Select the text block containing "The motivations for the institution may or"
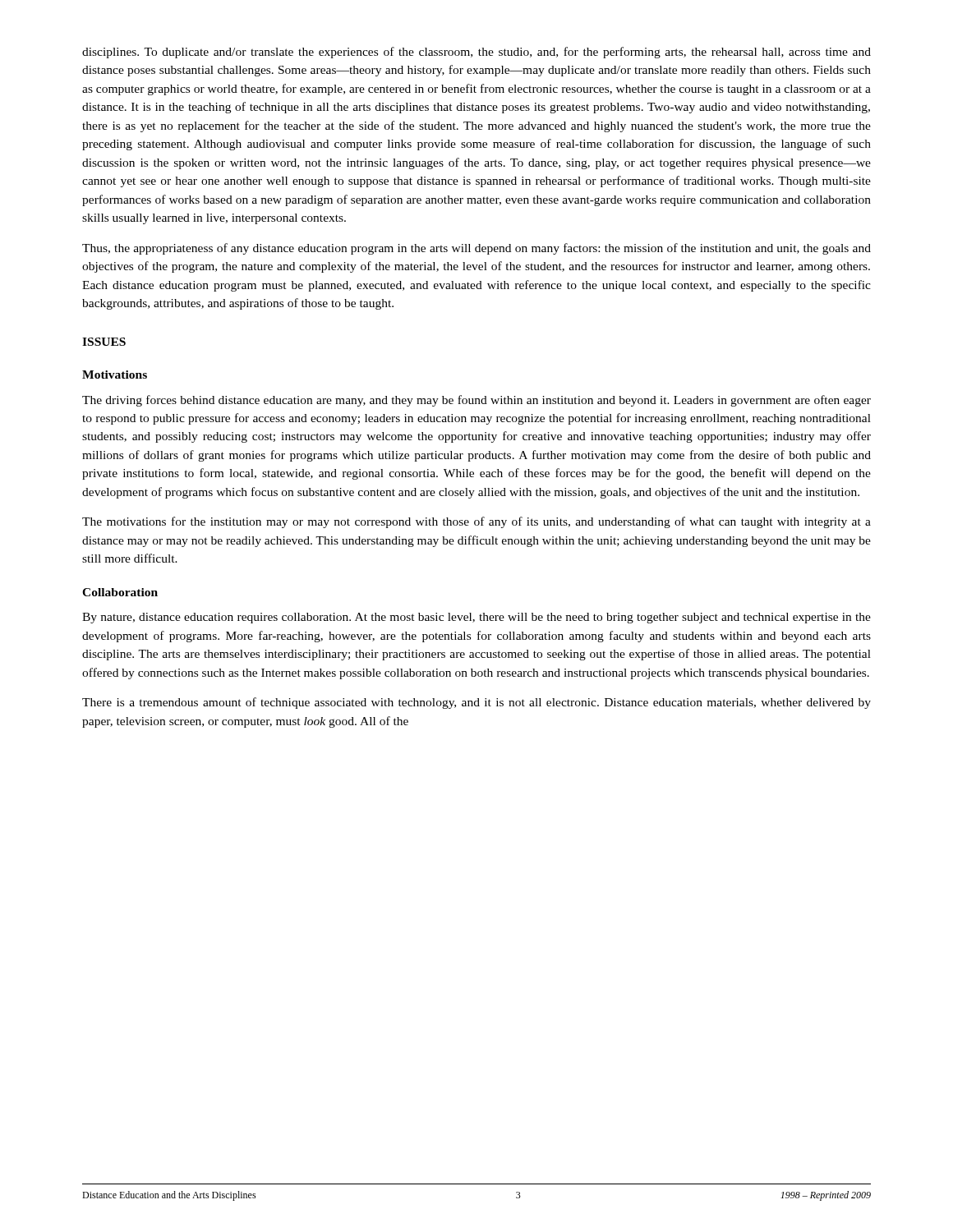The image size is (953, 1232). [x=476, y=540]
